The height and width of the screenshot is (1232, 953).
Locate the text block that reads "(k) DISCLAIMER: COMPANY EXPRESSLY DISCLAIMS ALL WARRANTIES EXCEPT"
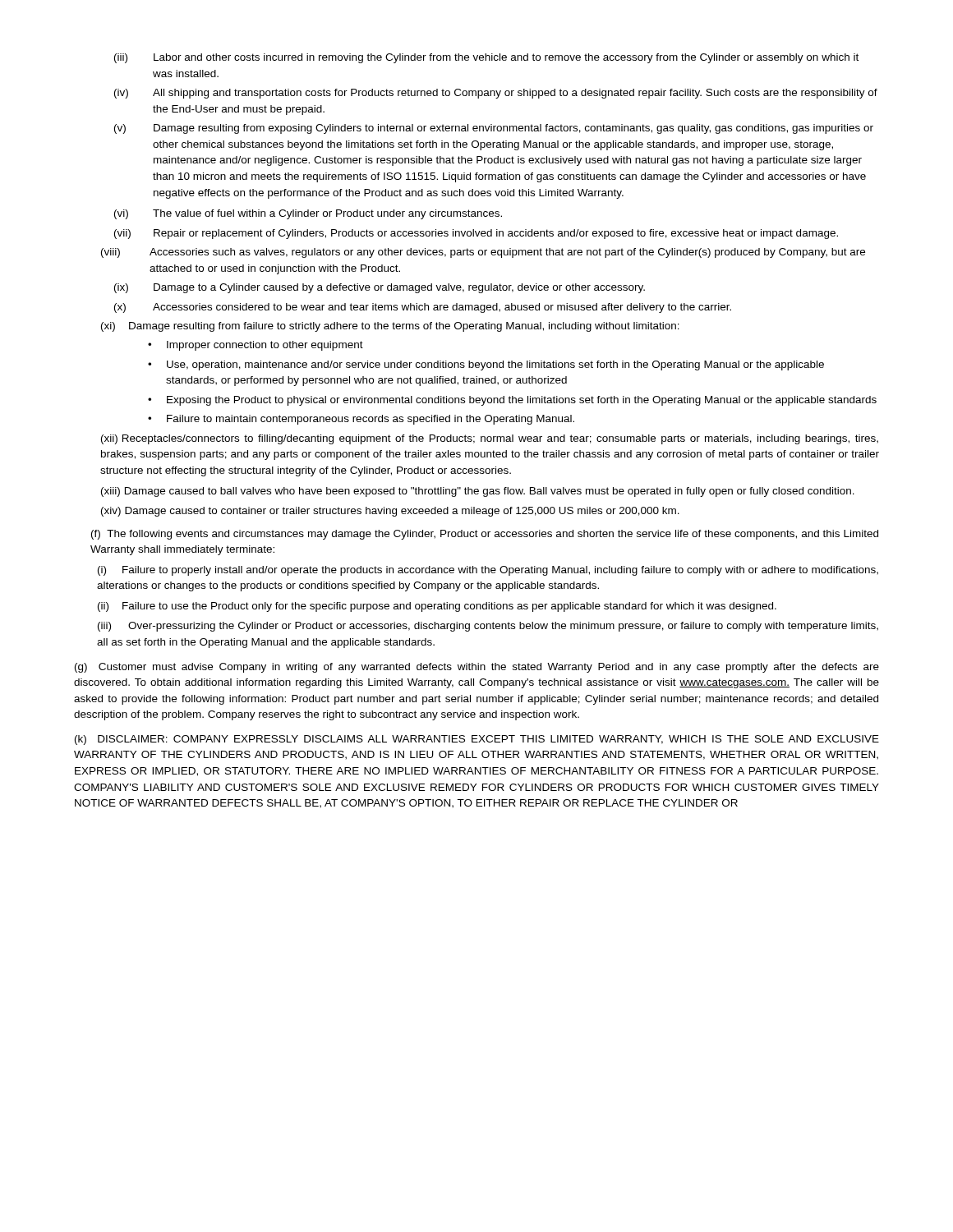[x=476, y=771]
